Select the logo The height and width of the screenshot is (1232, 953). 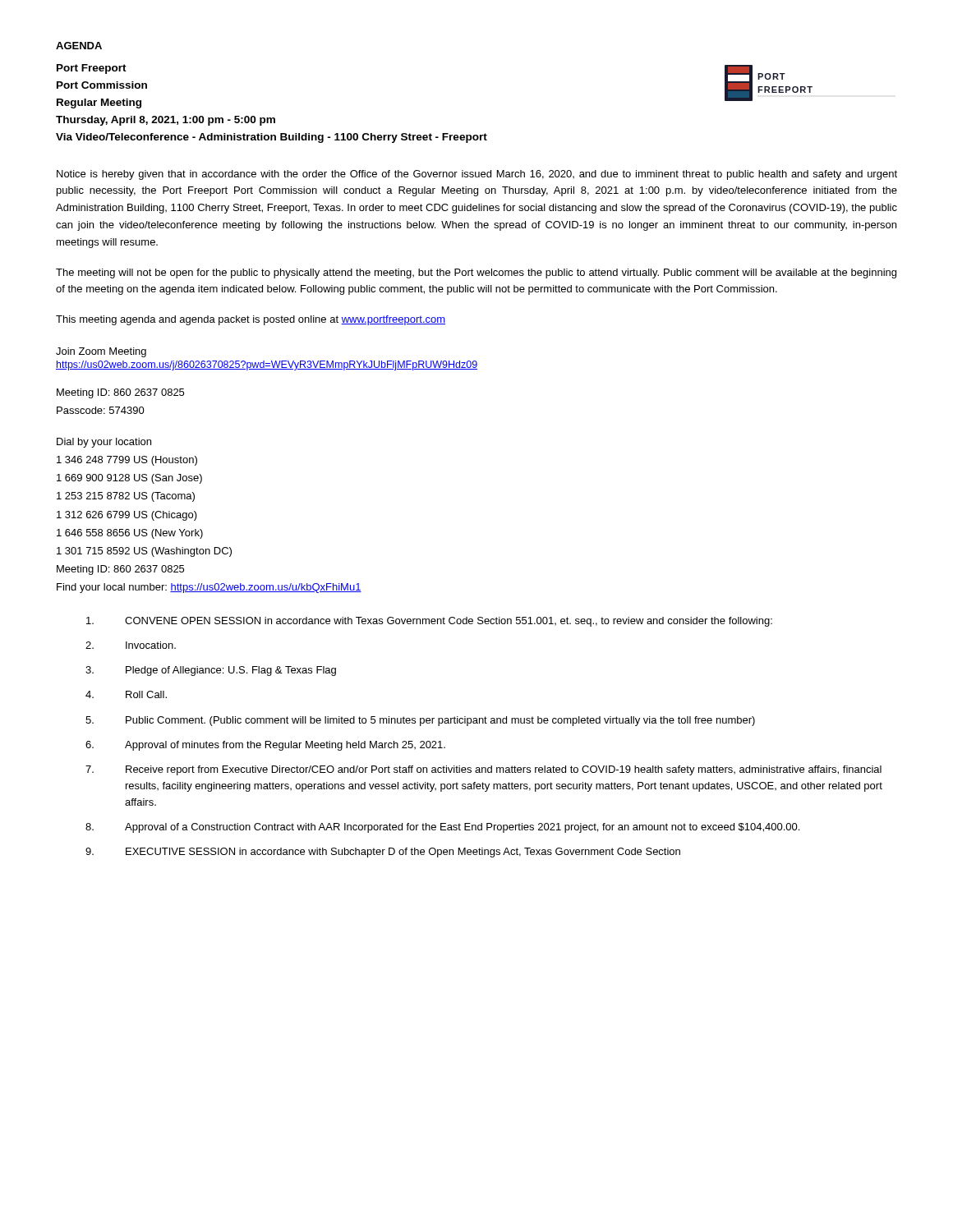tap(811, 82)
